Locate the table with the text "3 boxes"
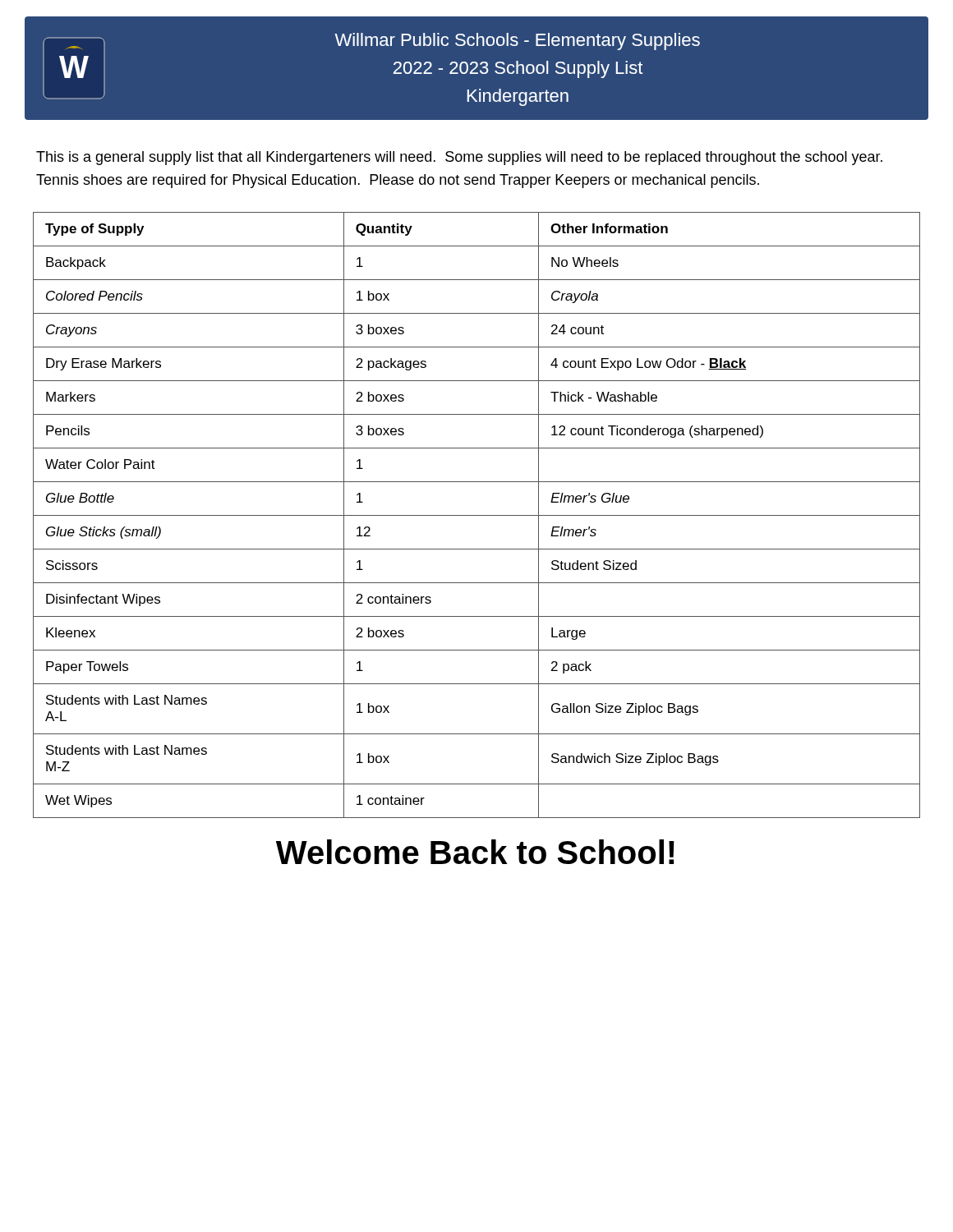This screenshot has width=953, height=1232. coord(476,515)
